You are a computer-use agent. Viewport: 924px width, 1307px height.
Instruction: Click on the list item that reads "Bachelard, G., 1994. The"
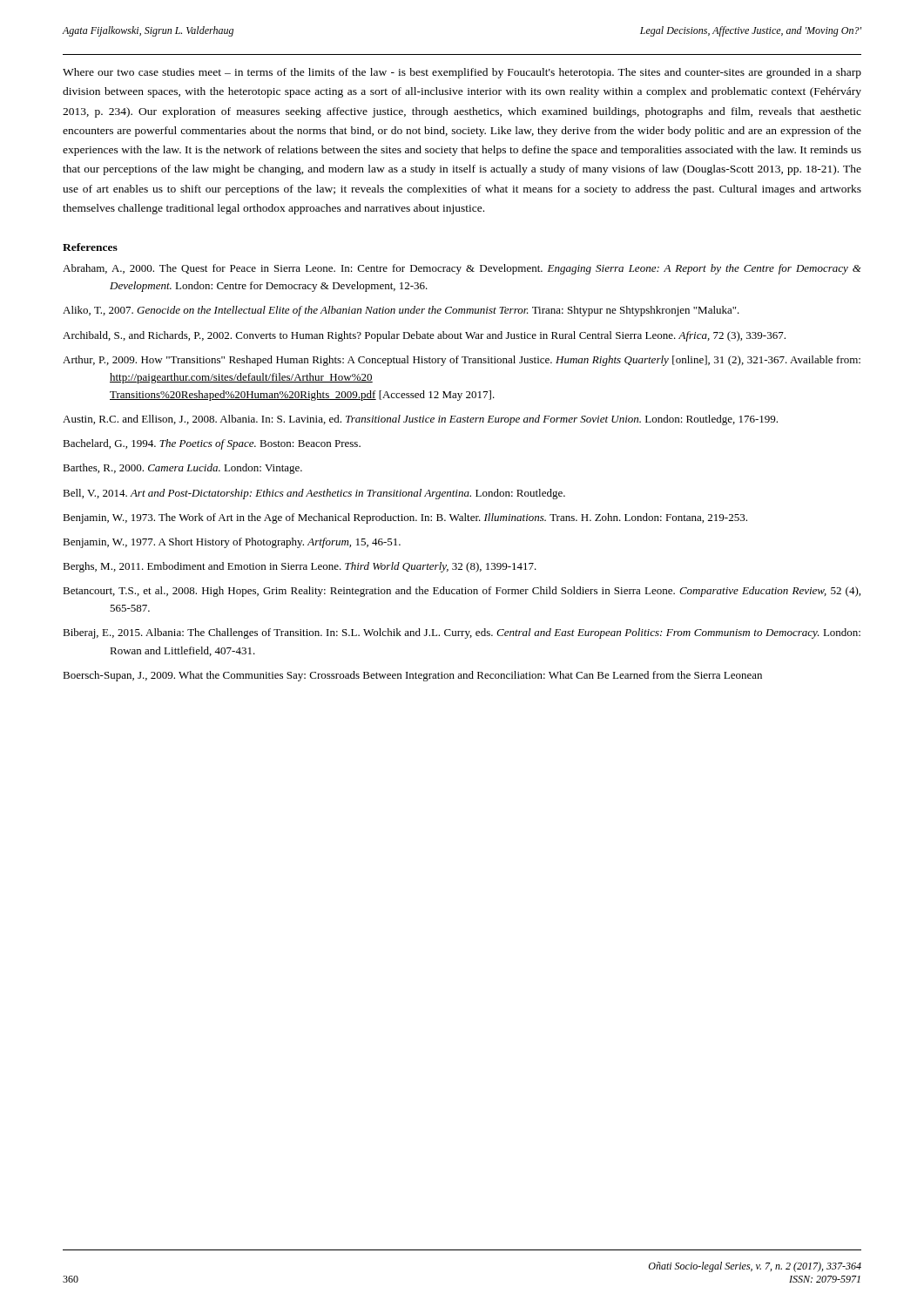[x=212, y=443]
